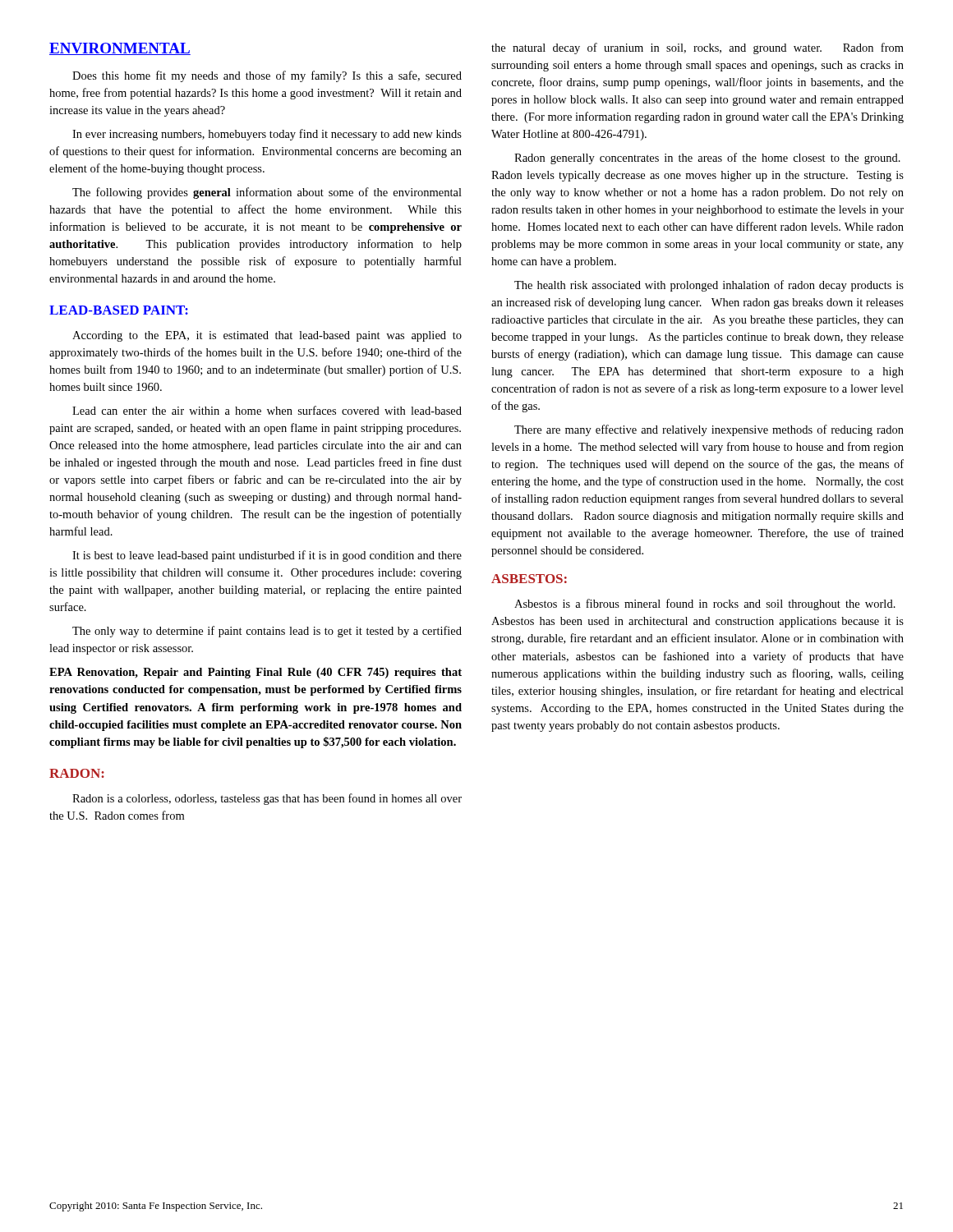Locate the text "LEAD-BASED PAINT:"

coord(119,310)
